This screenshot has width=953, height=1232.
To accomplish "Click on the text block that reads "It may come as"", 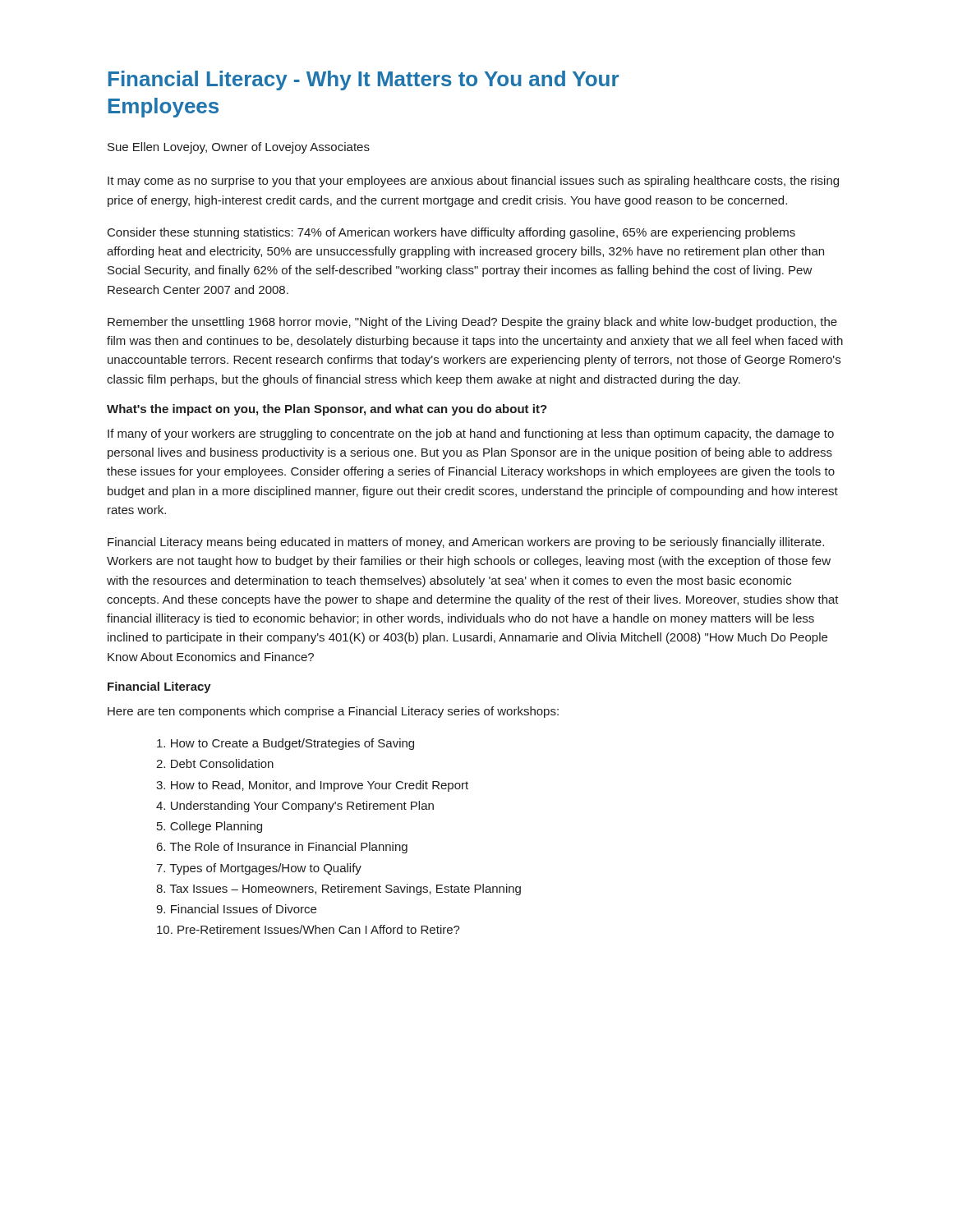I will 473,190.
